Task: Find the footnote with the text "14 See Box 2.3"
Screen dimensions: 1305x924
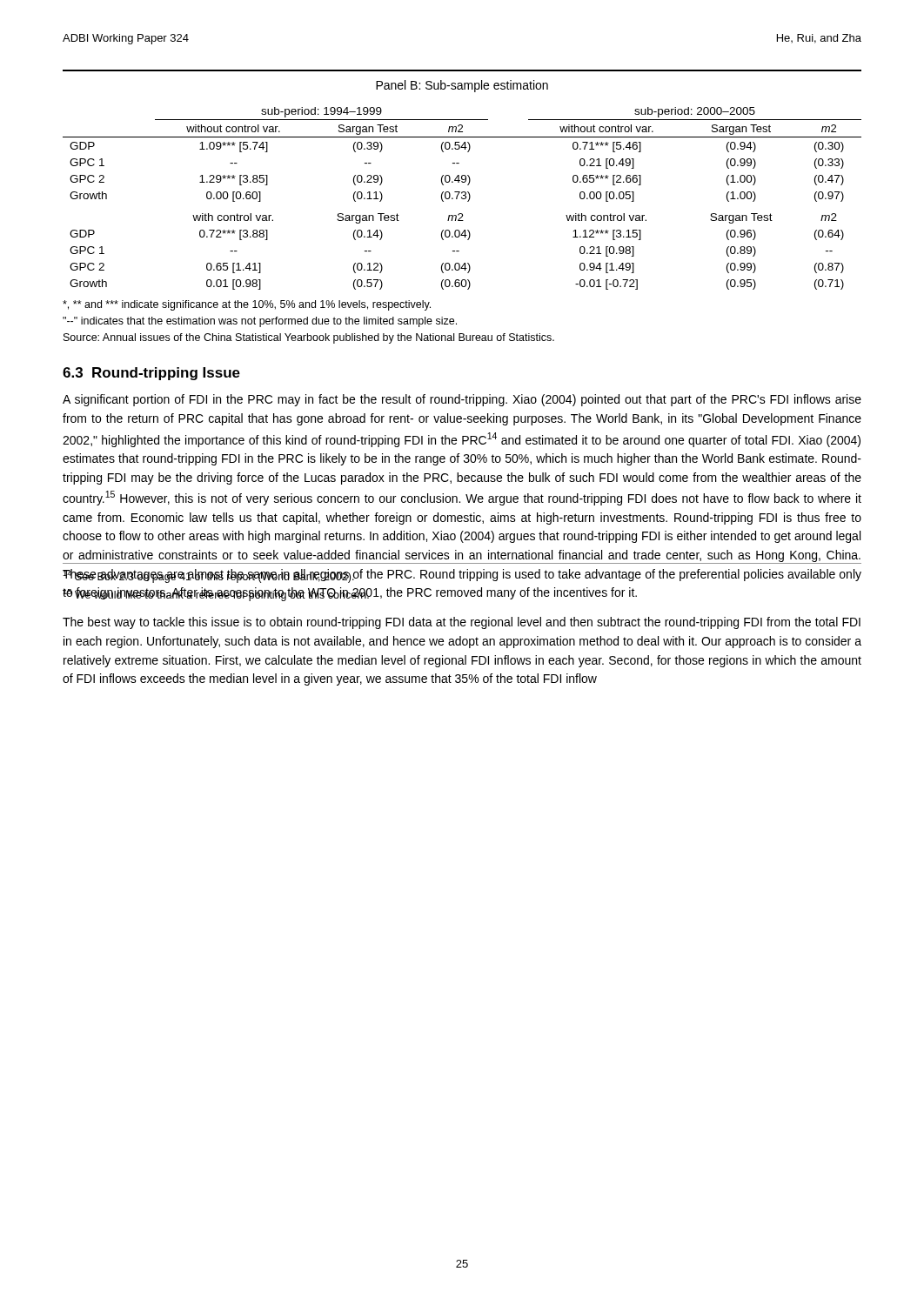Action: click(x=216, y=585)
